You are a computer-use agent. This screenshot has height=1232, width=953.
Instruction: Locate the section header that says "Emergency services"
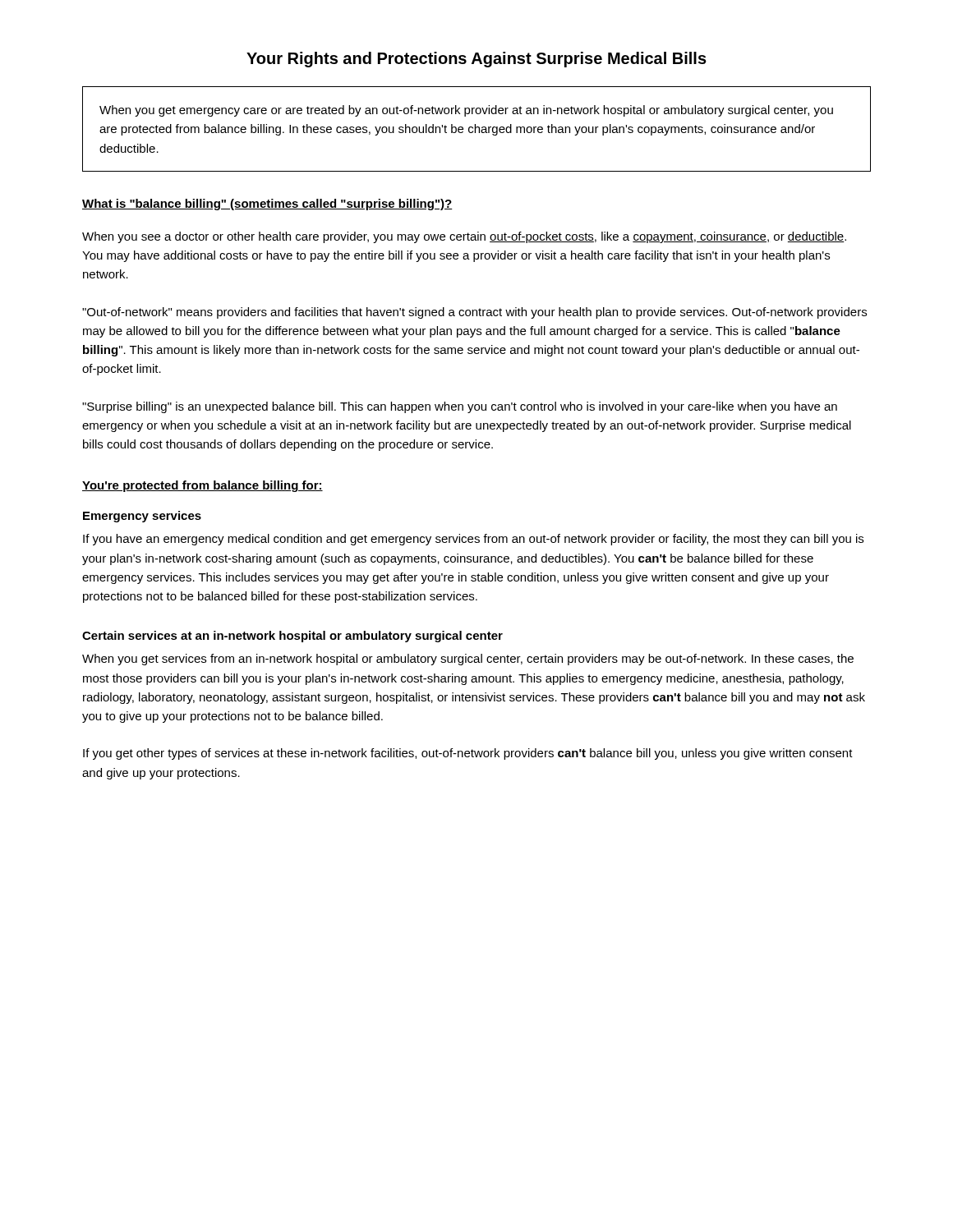142,516
